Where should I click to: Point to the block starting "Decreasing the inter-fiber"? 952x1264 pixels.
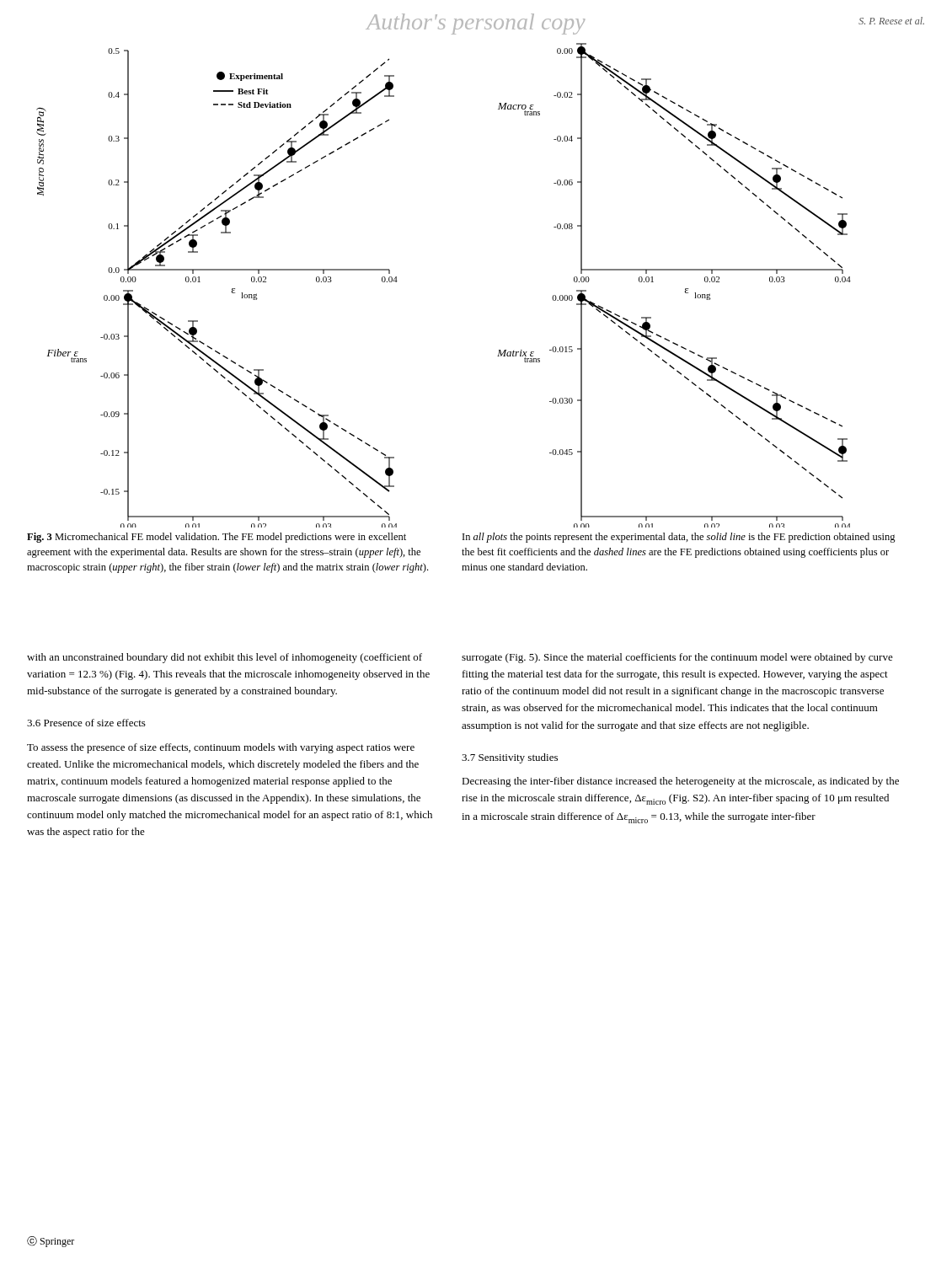[681, 800]
